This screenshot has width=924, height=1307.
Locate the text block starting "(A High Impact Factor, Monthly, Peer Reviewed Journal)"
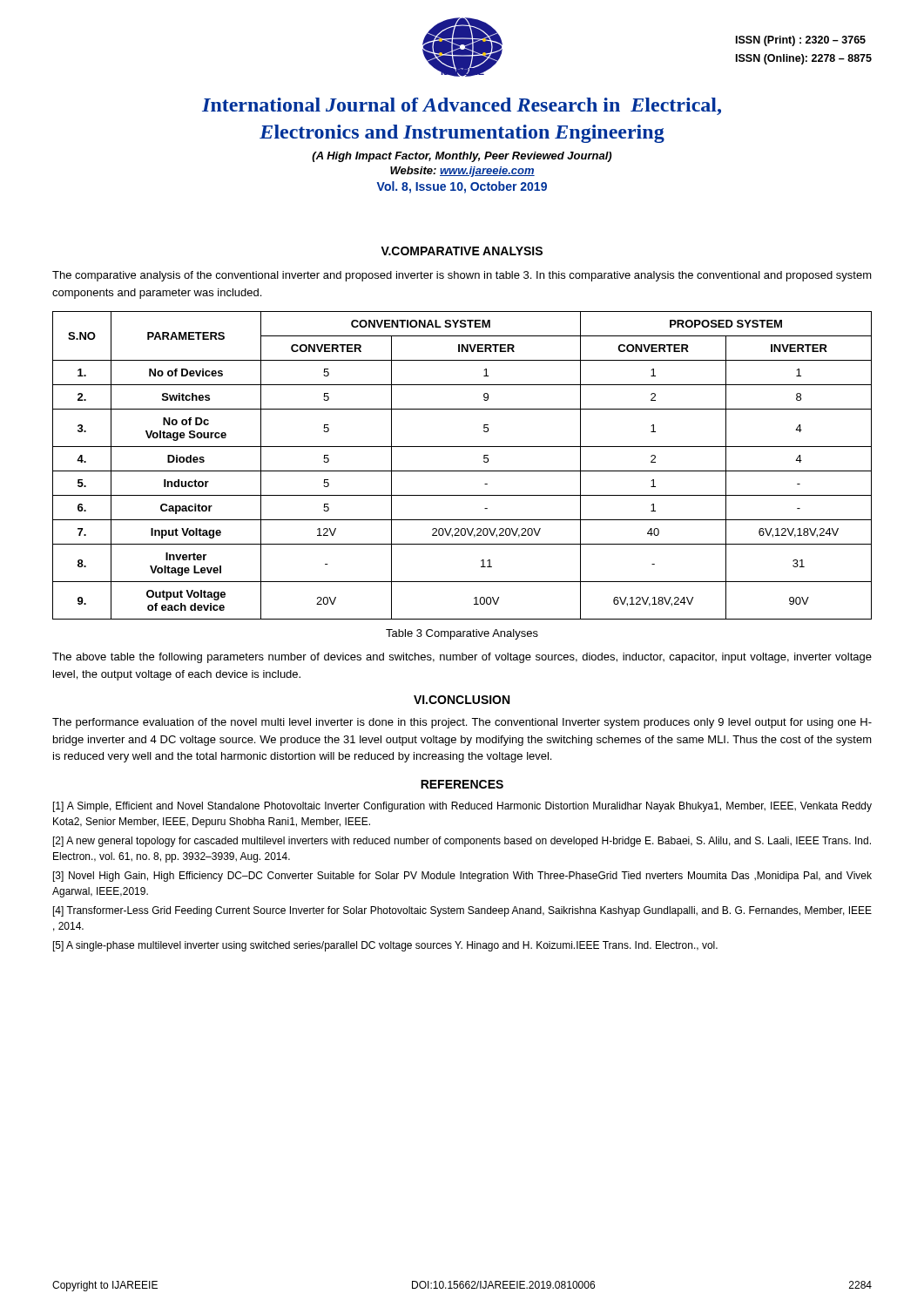(462, 156)
